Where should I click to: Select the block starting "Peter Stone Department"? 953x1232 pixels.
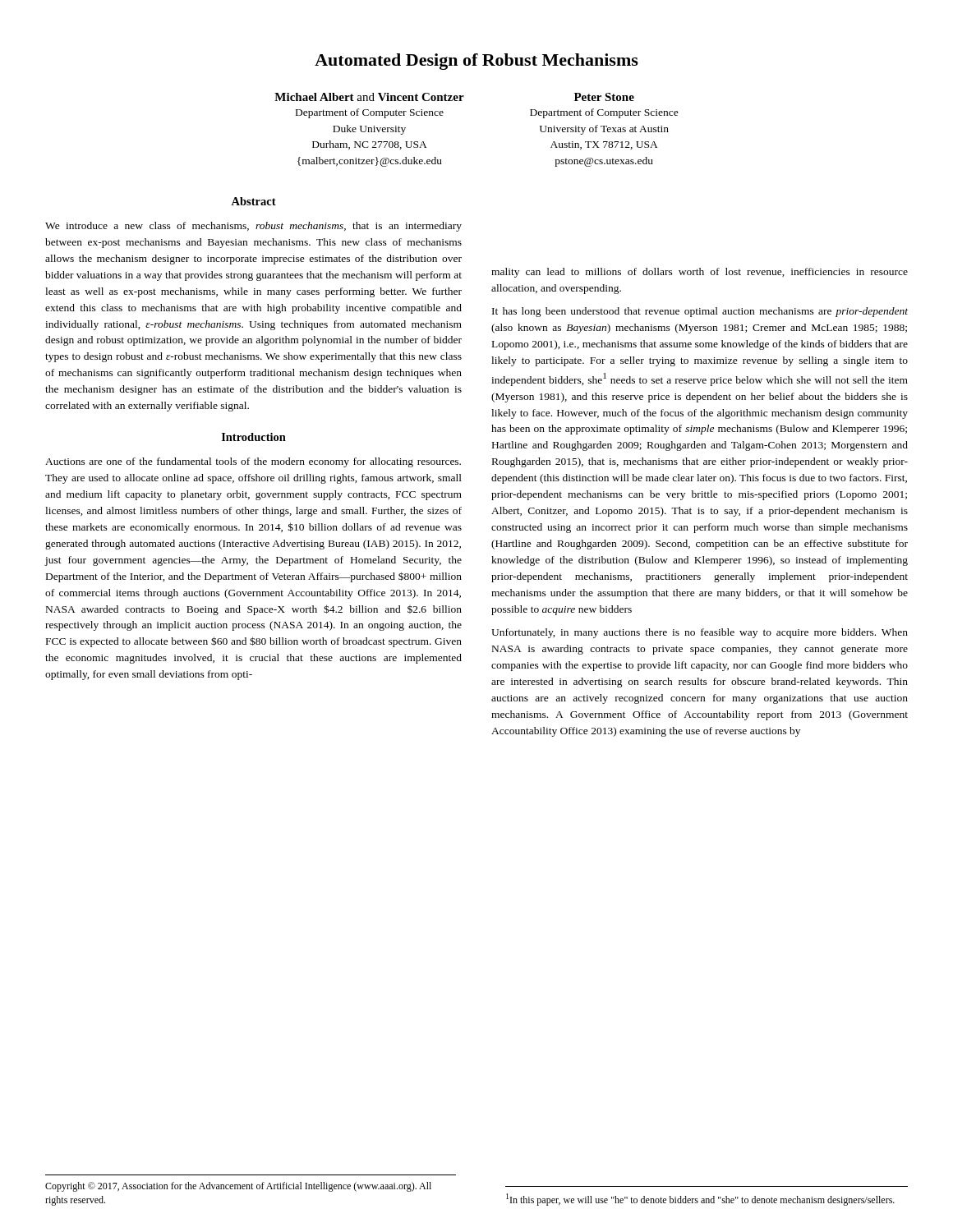point(604,129)
